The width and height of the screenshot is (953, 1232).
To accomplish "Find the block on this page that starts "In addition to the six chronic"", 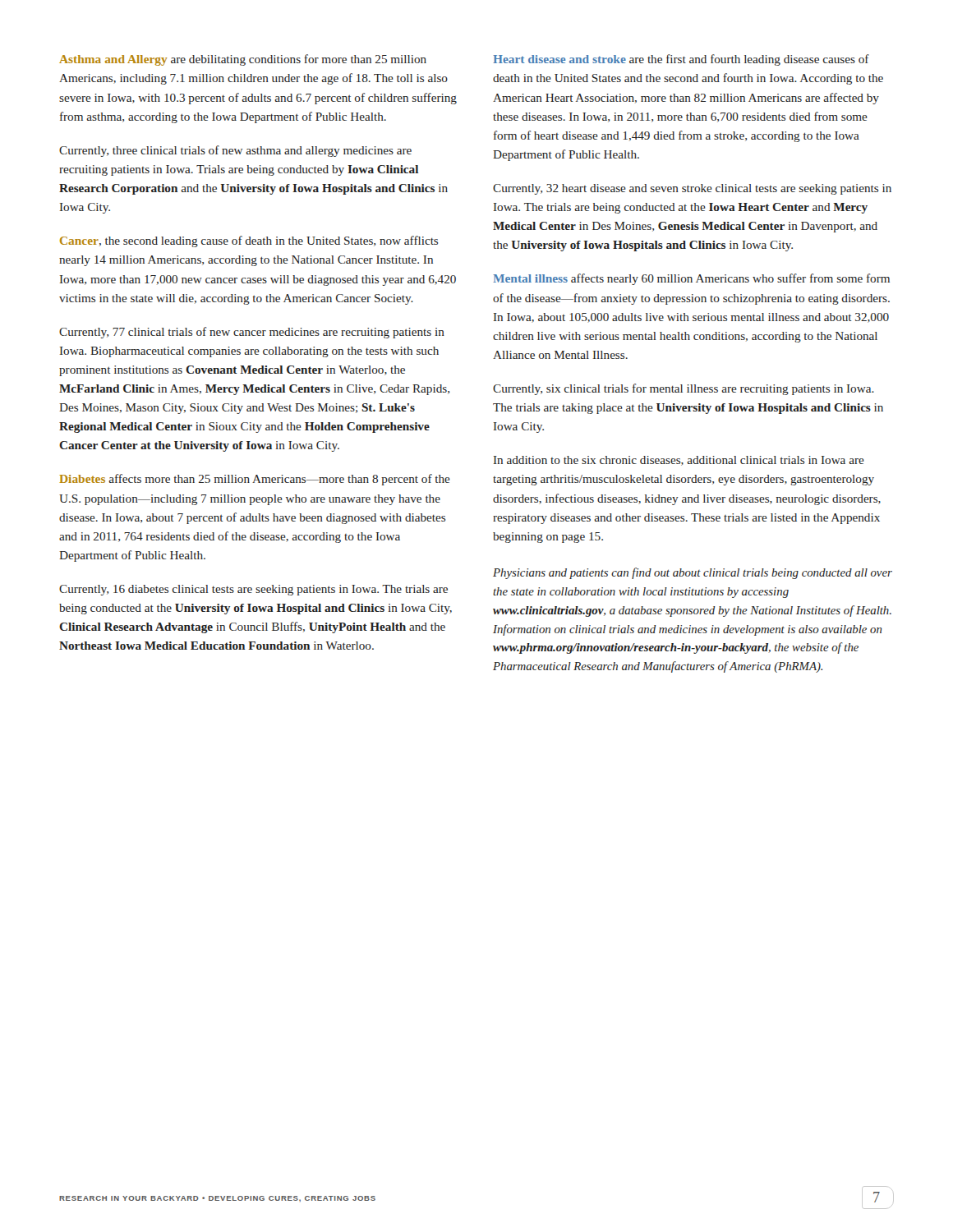I will point(687,498).
